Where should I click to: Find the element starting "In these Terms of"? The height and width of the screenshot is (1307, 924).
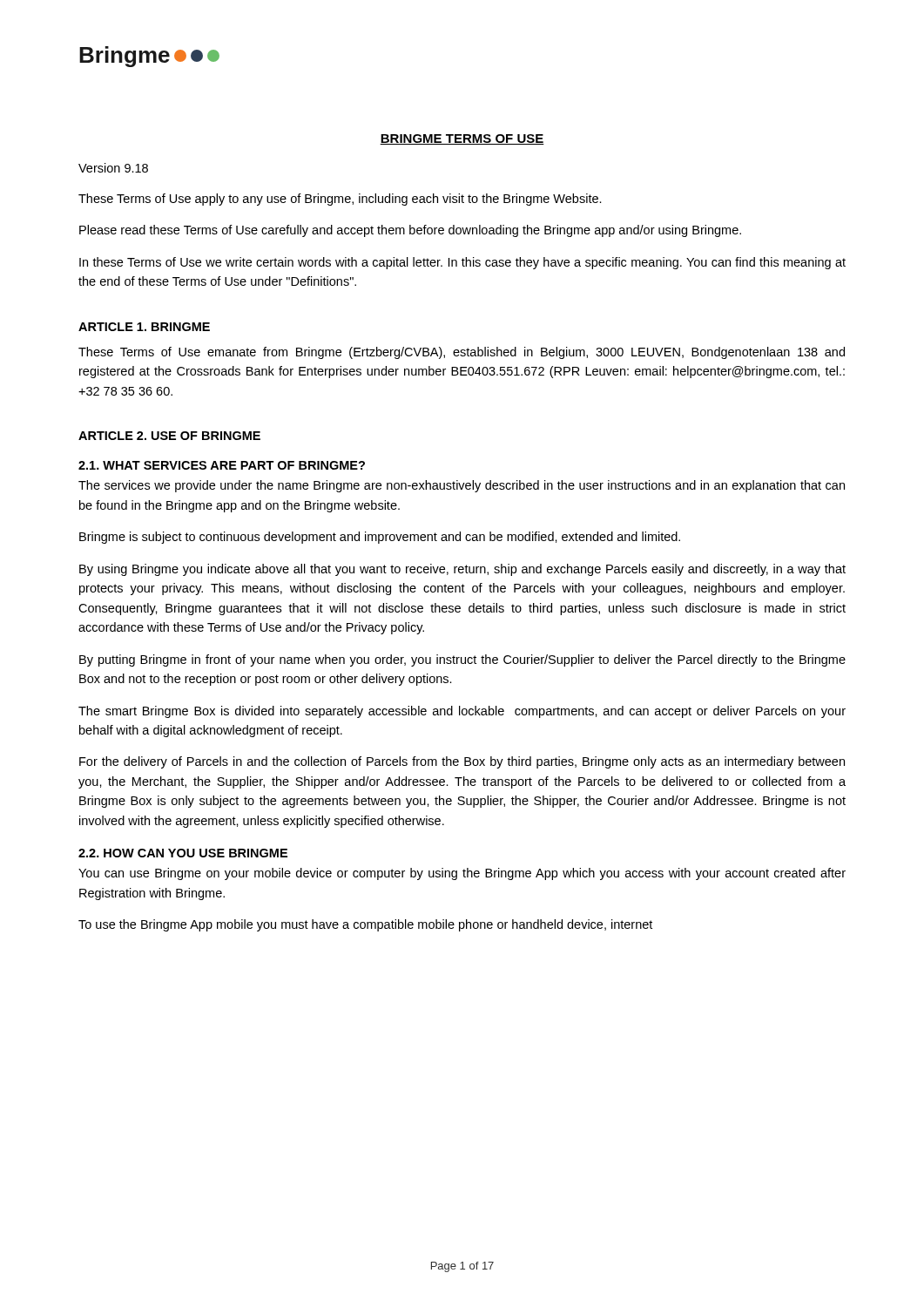coord(462,272)
